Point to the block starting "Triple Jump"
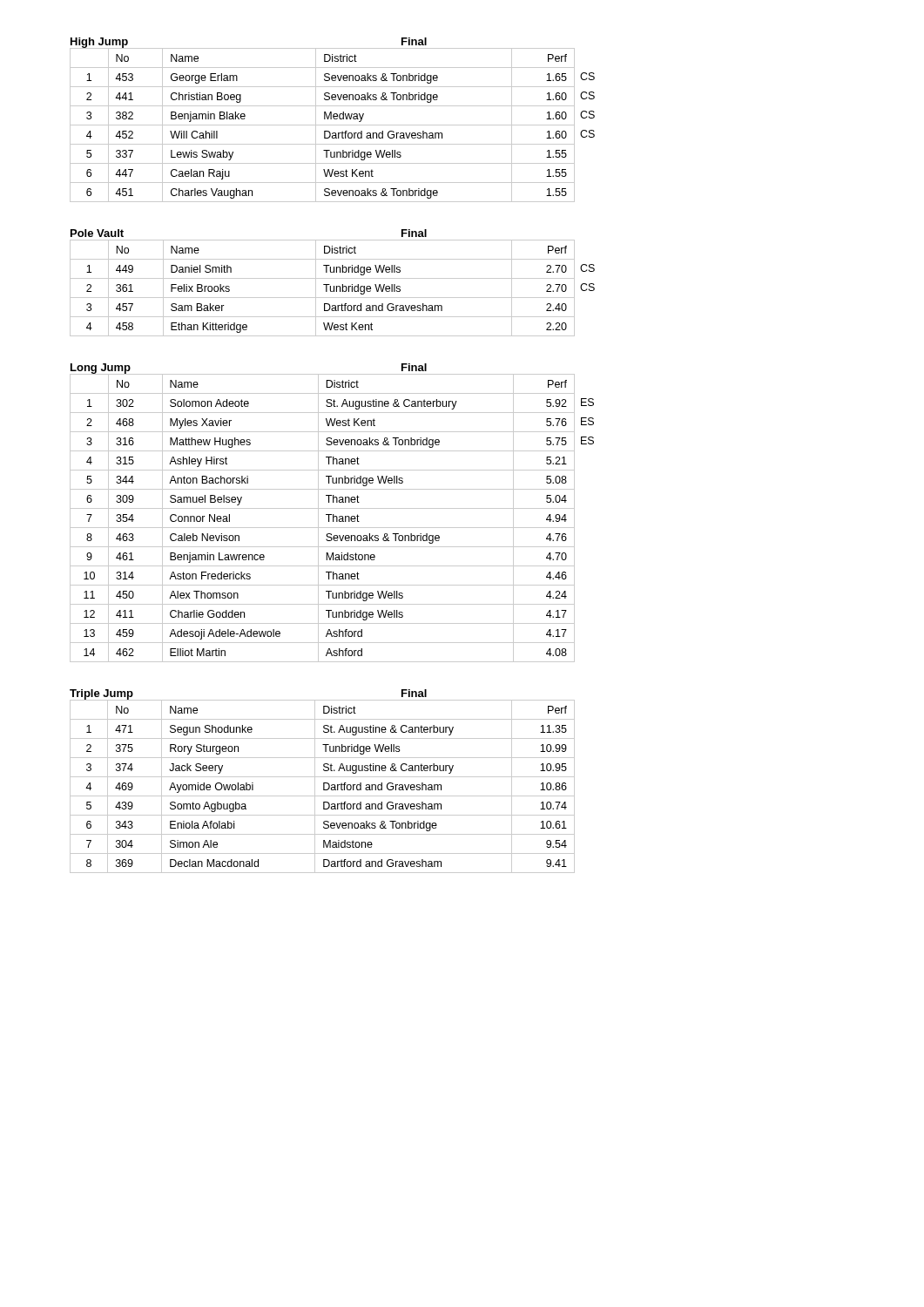924x1307 pixels. click(x=101, y=693)
